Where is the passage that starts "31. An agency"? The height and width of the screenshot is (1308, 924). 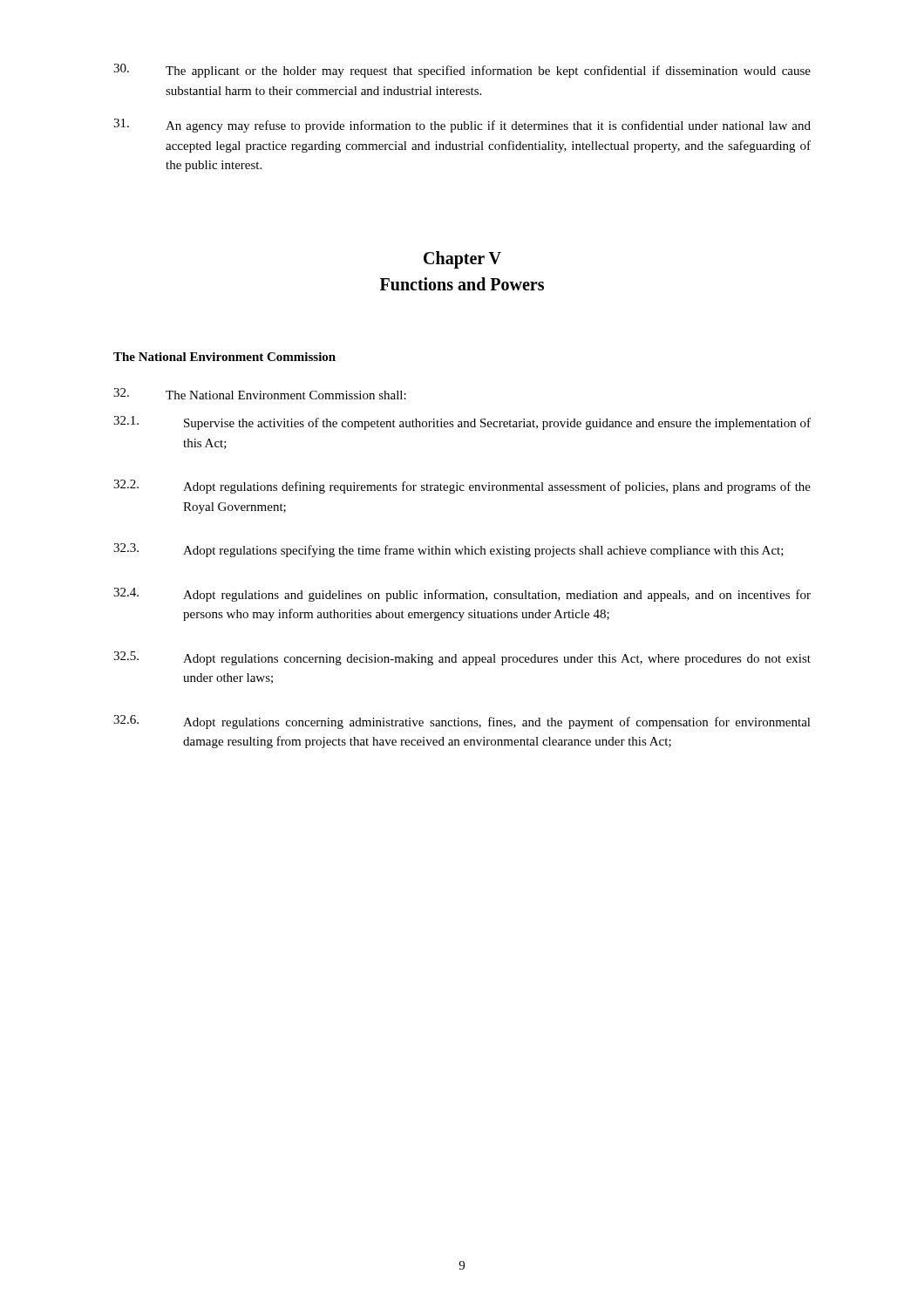coord(462,145)
